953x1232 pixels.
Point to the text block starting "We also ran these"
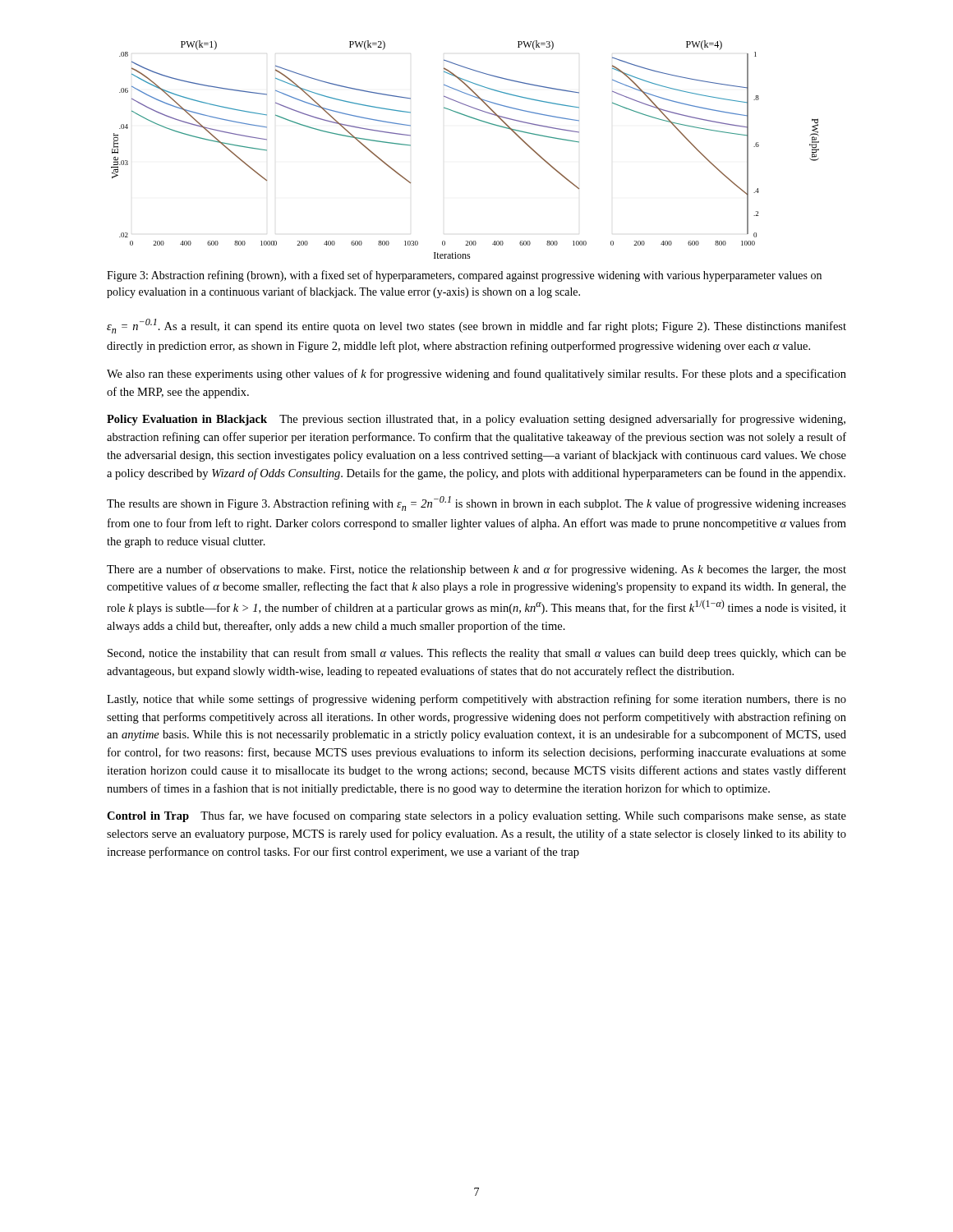pos(476,382)
